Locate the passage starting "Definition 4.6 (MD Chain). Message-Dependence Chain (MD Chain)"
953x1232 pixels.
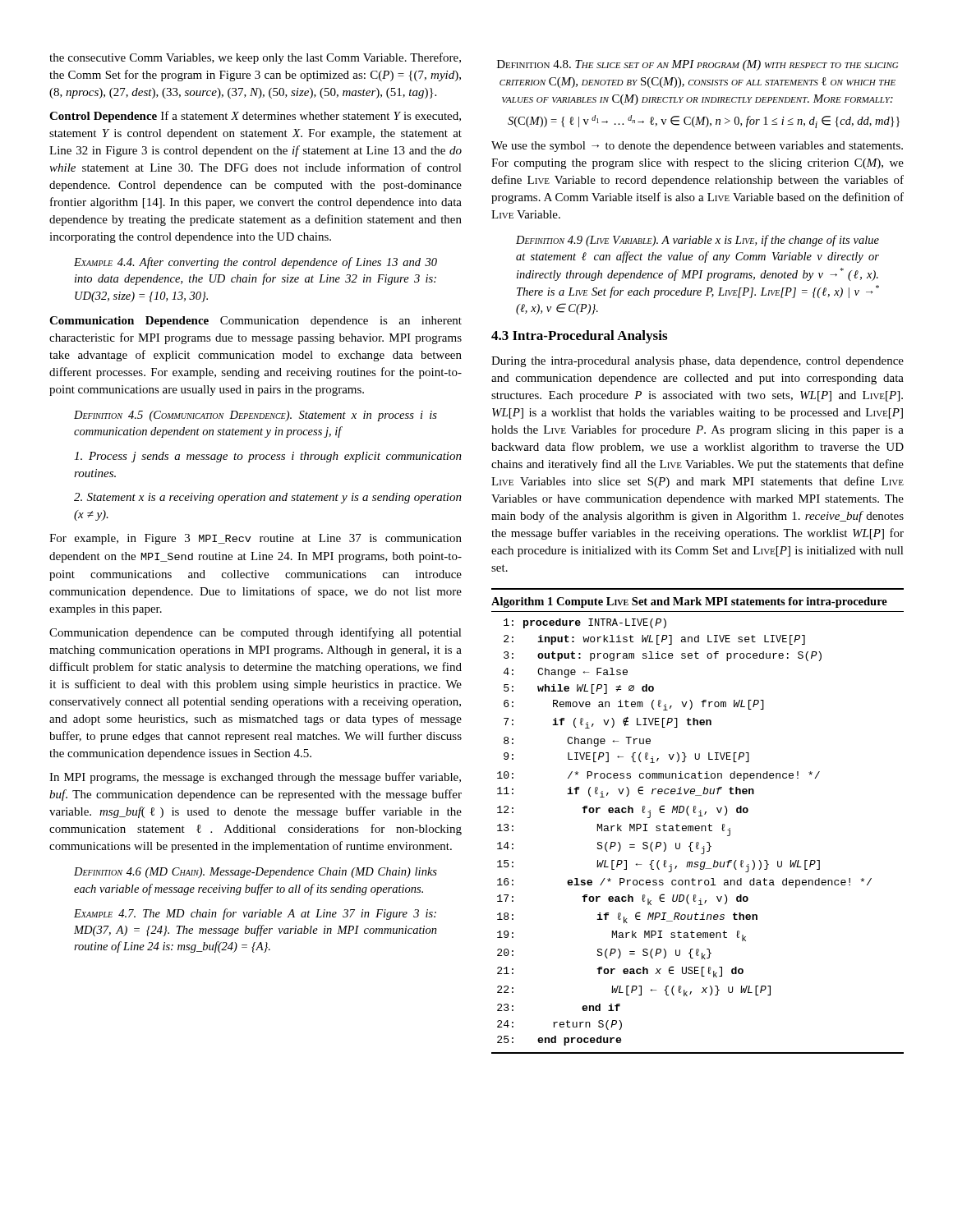pos(255,880)
